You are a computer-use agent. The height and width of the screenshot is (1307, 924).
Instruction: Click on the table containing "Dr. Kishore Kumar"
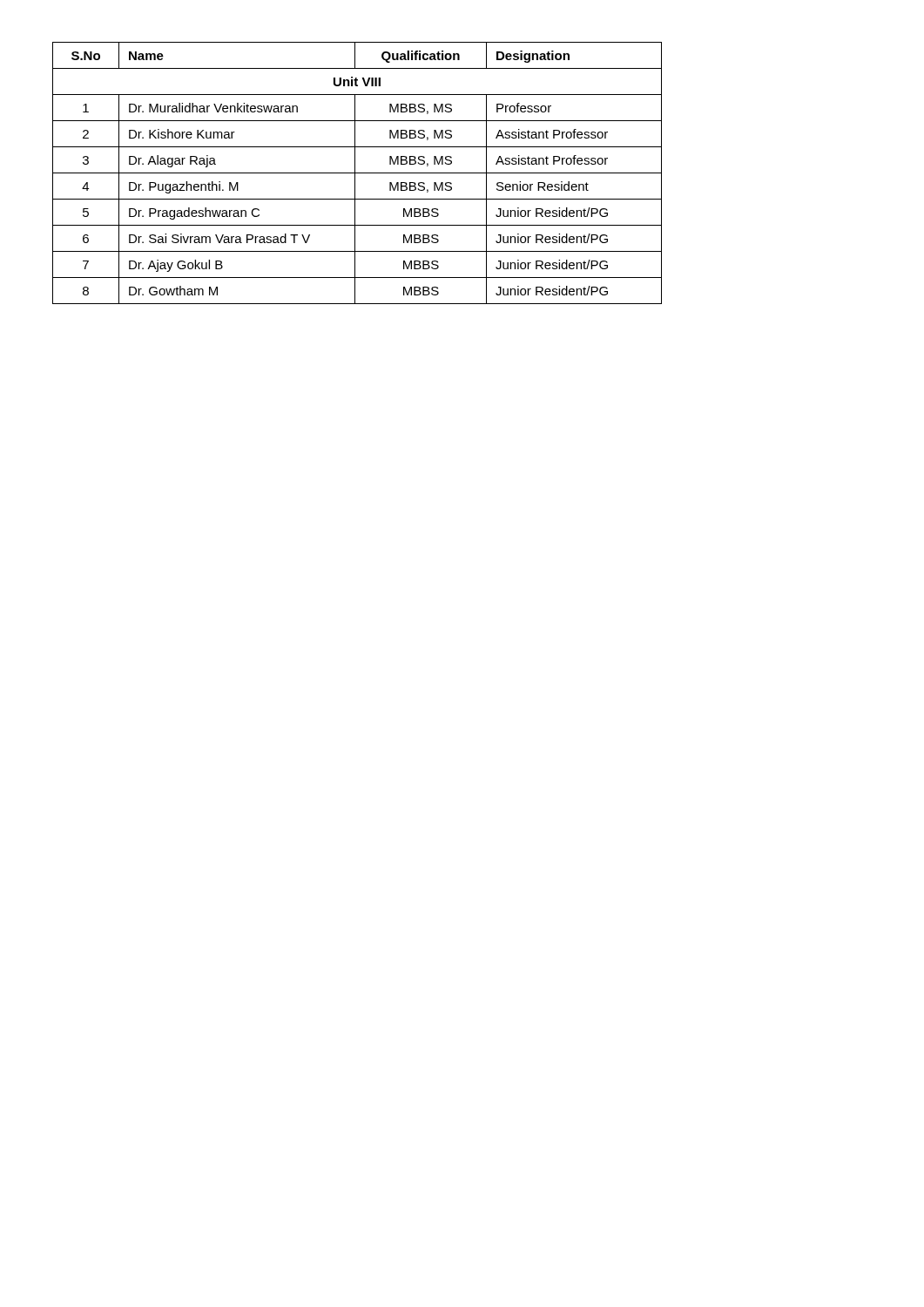[x=357, y=173]
